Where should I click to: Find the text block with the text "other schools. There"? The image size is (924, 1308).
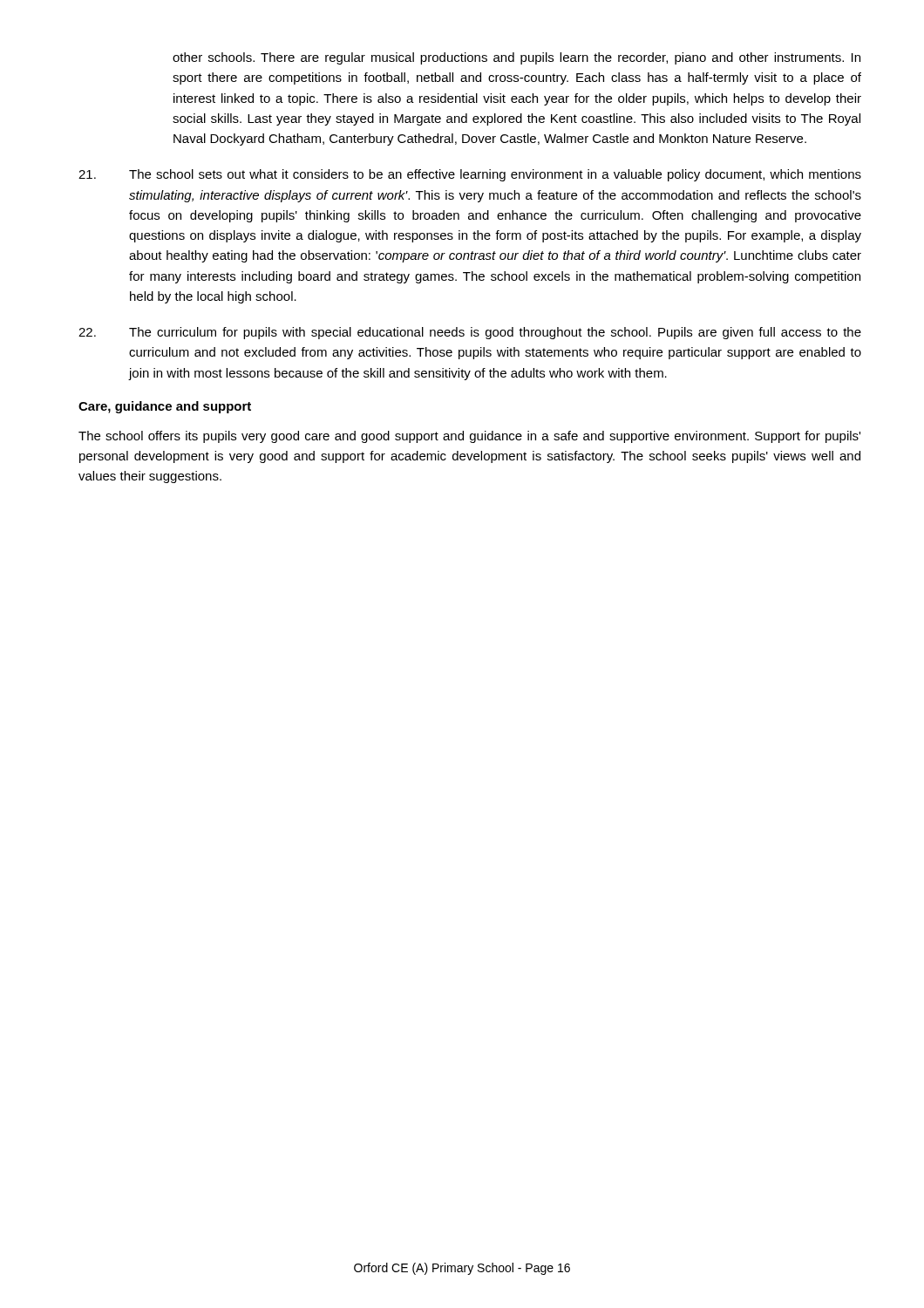[517, 98]
